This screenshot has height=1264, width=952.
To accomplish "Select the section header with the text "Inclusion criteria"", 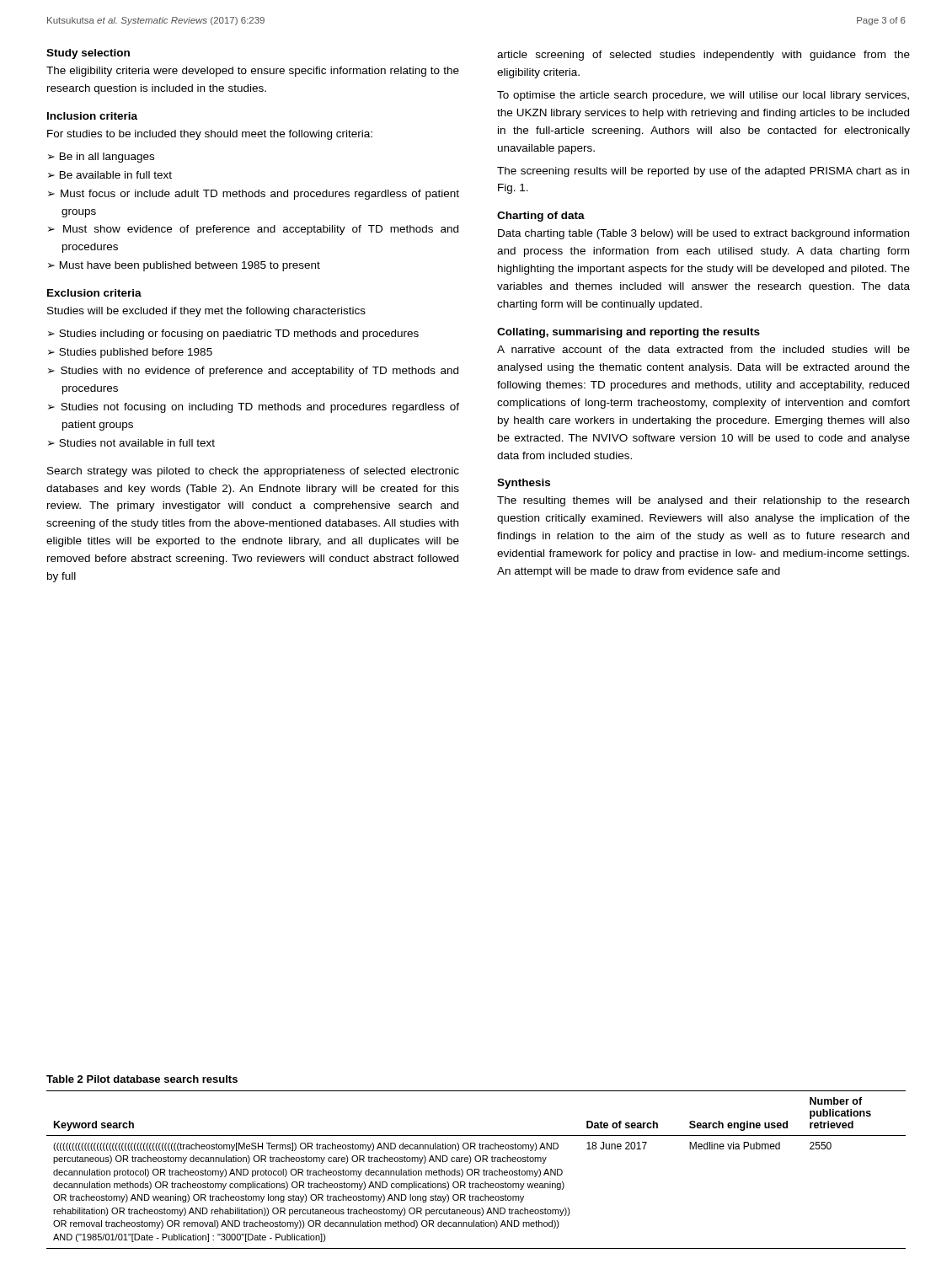I will (x=92, y=116).
